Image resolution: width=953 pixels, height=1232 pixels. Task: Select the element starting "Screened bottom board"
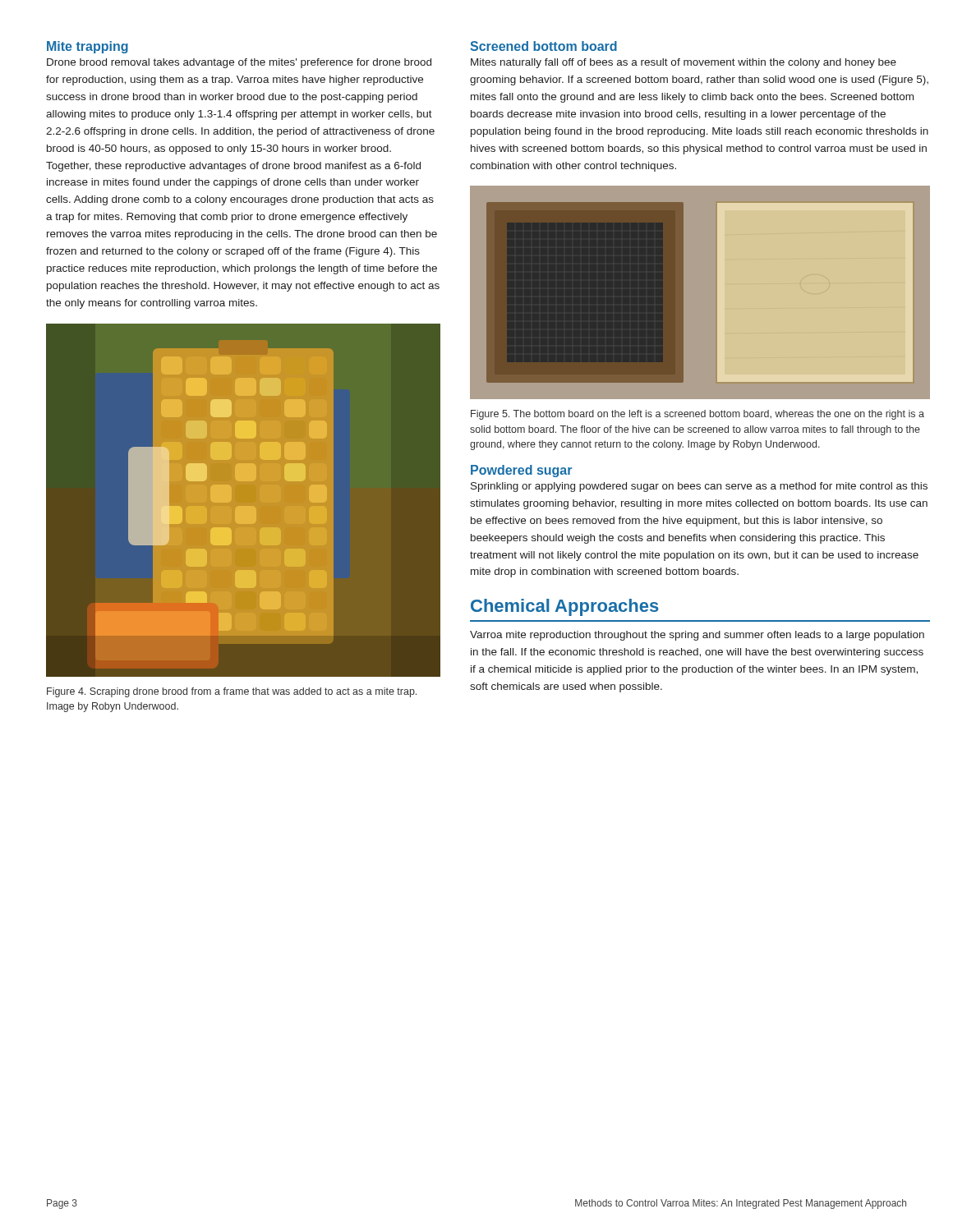coord(544,46)
